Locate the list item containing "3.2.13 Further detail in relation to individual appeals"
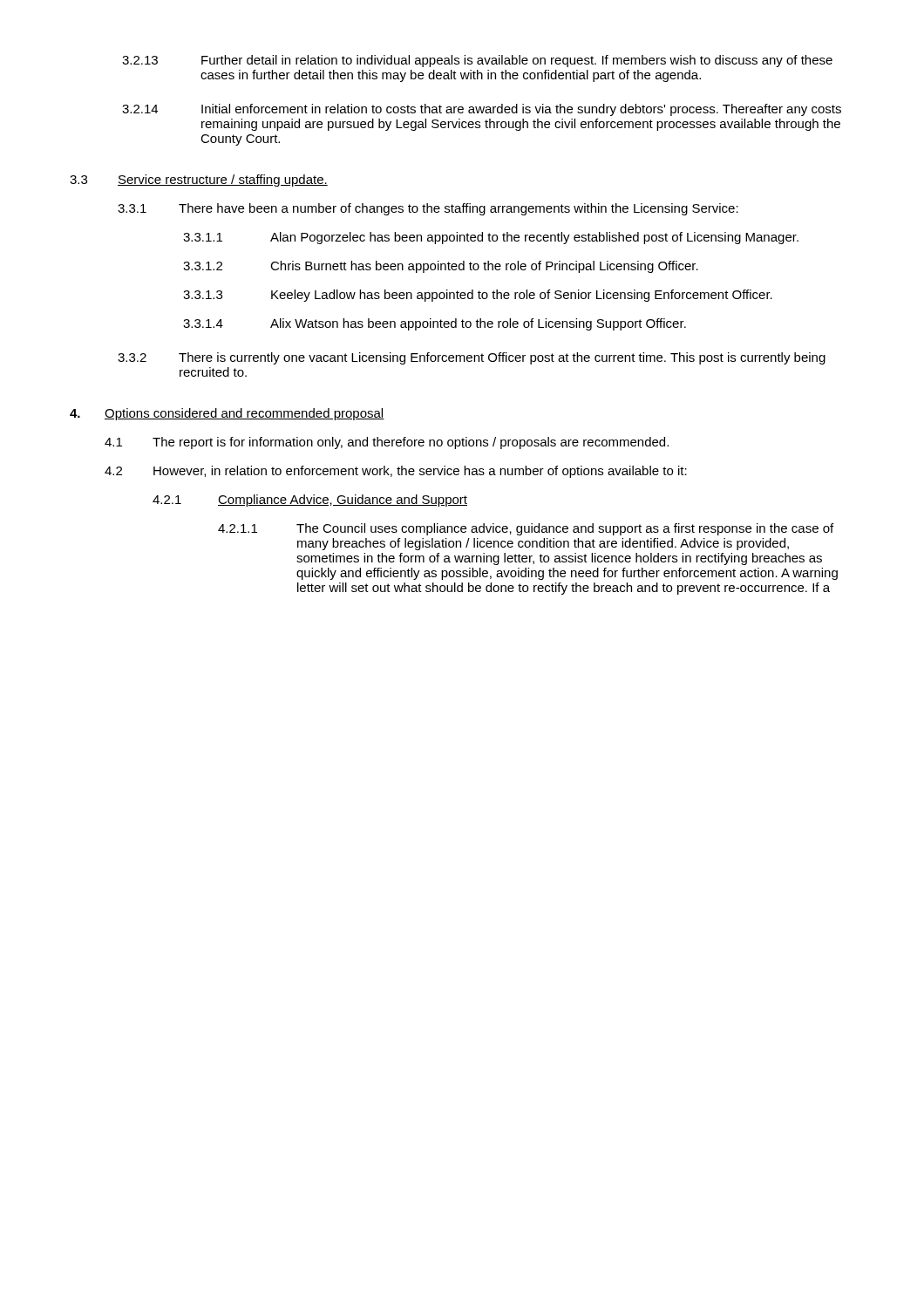 [x=462, y=67]
